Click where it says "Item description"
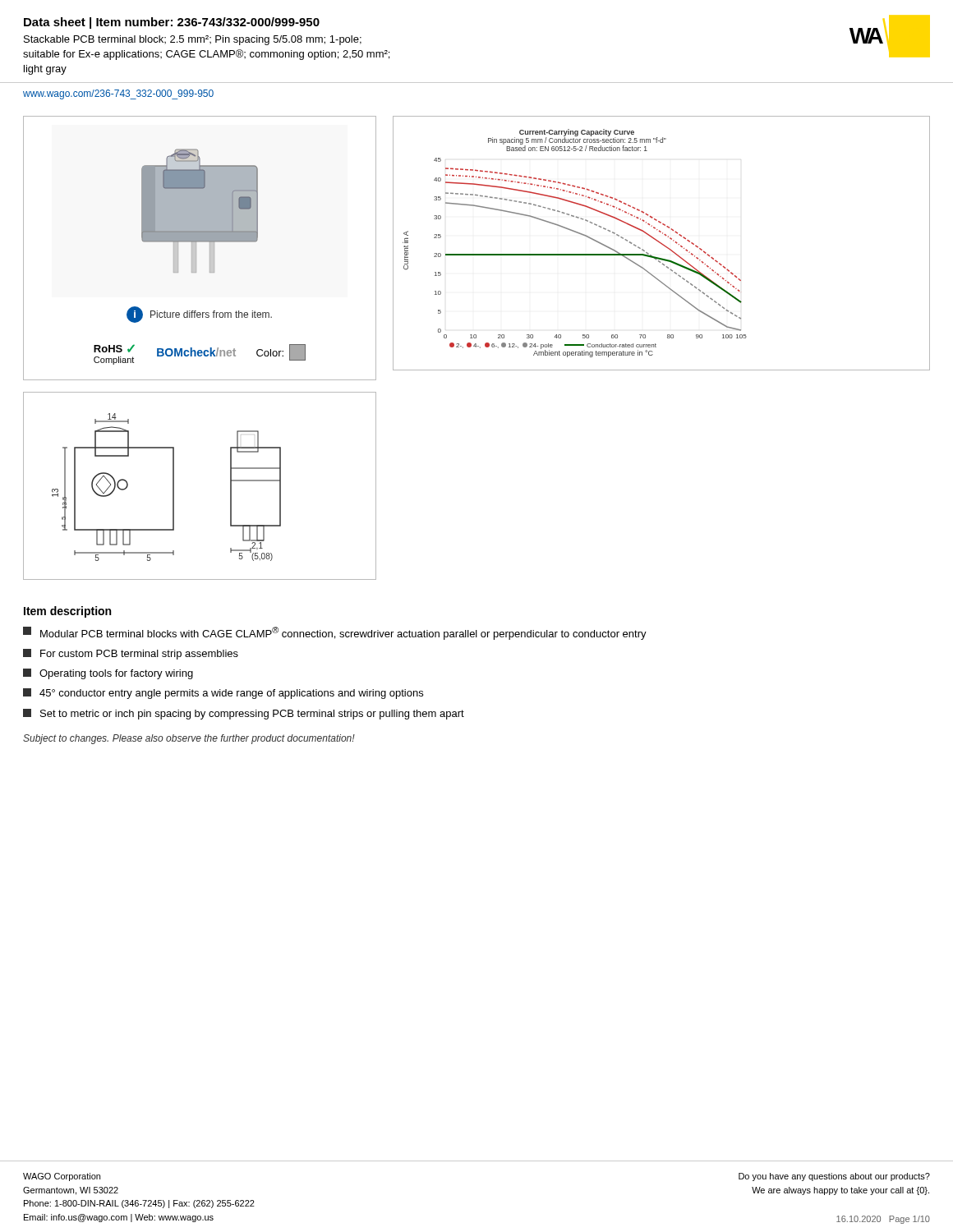 (x=67, y=611)
